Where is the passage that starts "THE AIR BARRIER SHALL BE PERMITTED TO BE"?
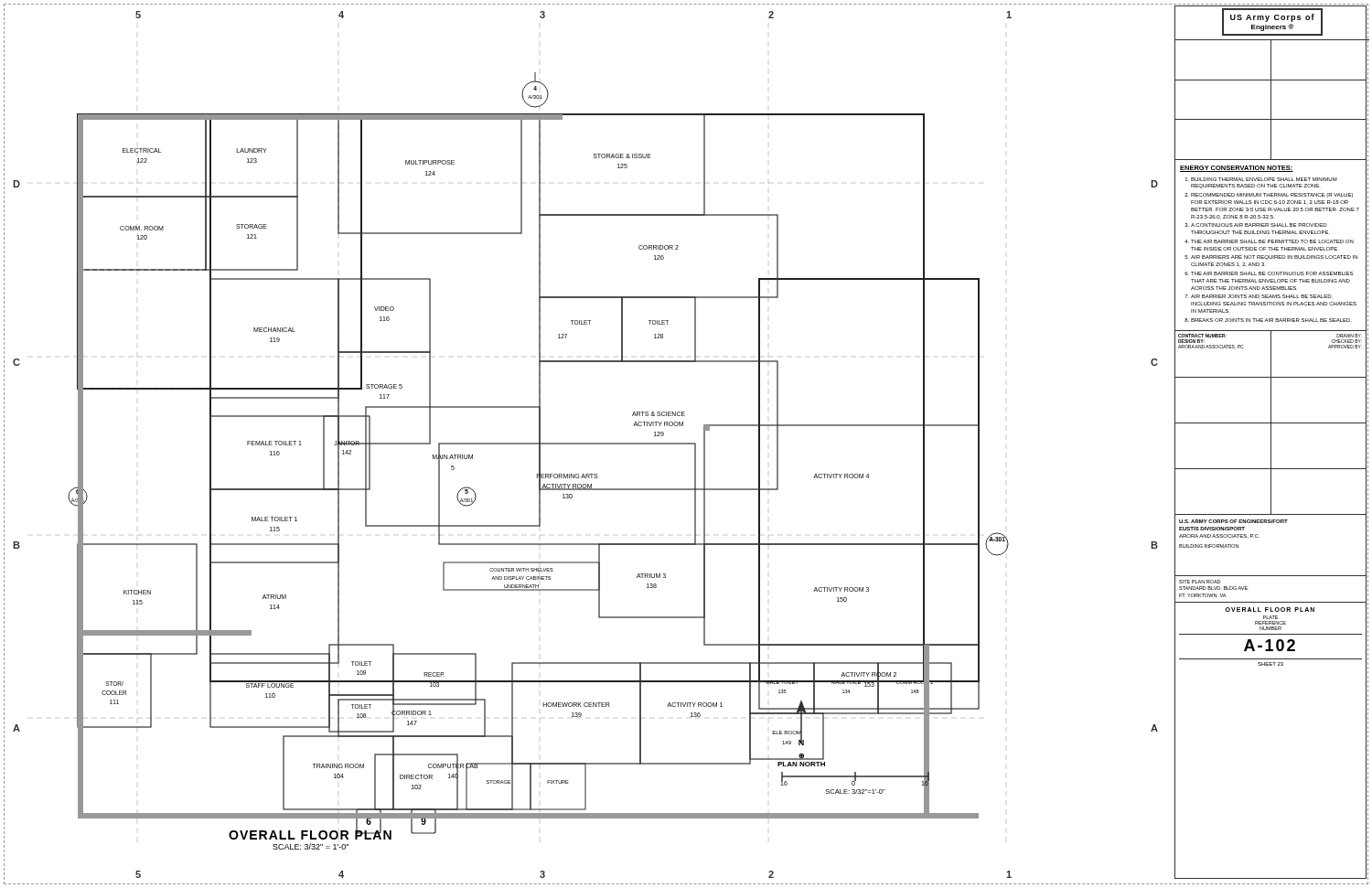The height and width of the screenshot is (888, 1372). [1272, 245]
